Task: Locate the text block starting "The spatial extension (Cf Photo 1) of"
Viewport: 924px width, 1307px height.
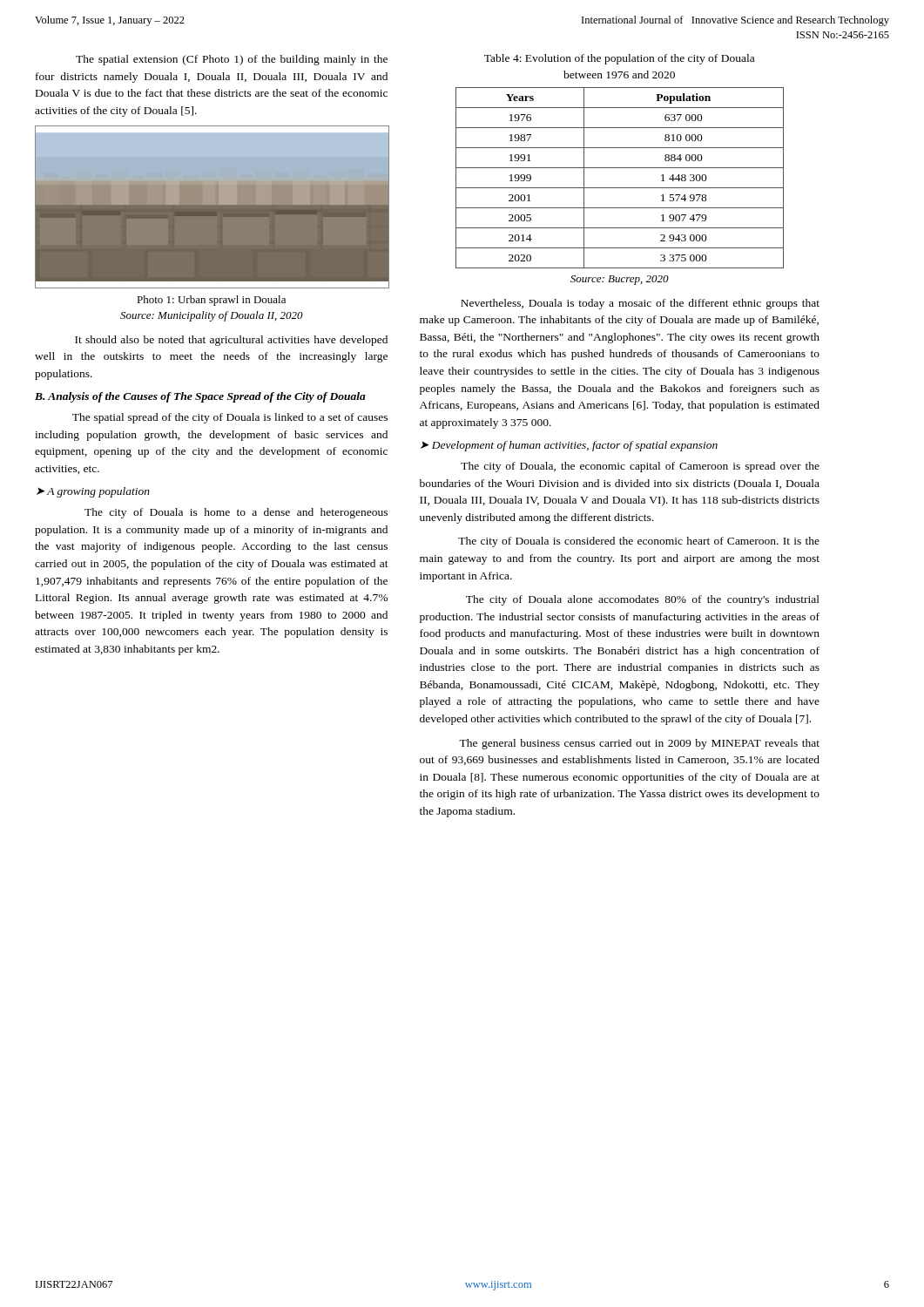Action: point(211,85)
